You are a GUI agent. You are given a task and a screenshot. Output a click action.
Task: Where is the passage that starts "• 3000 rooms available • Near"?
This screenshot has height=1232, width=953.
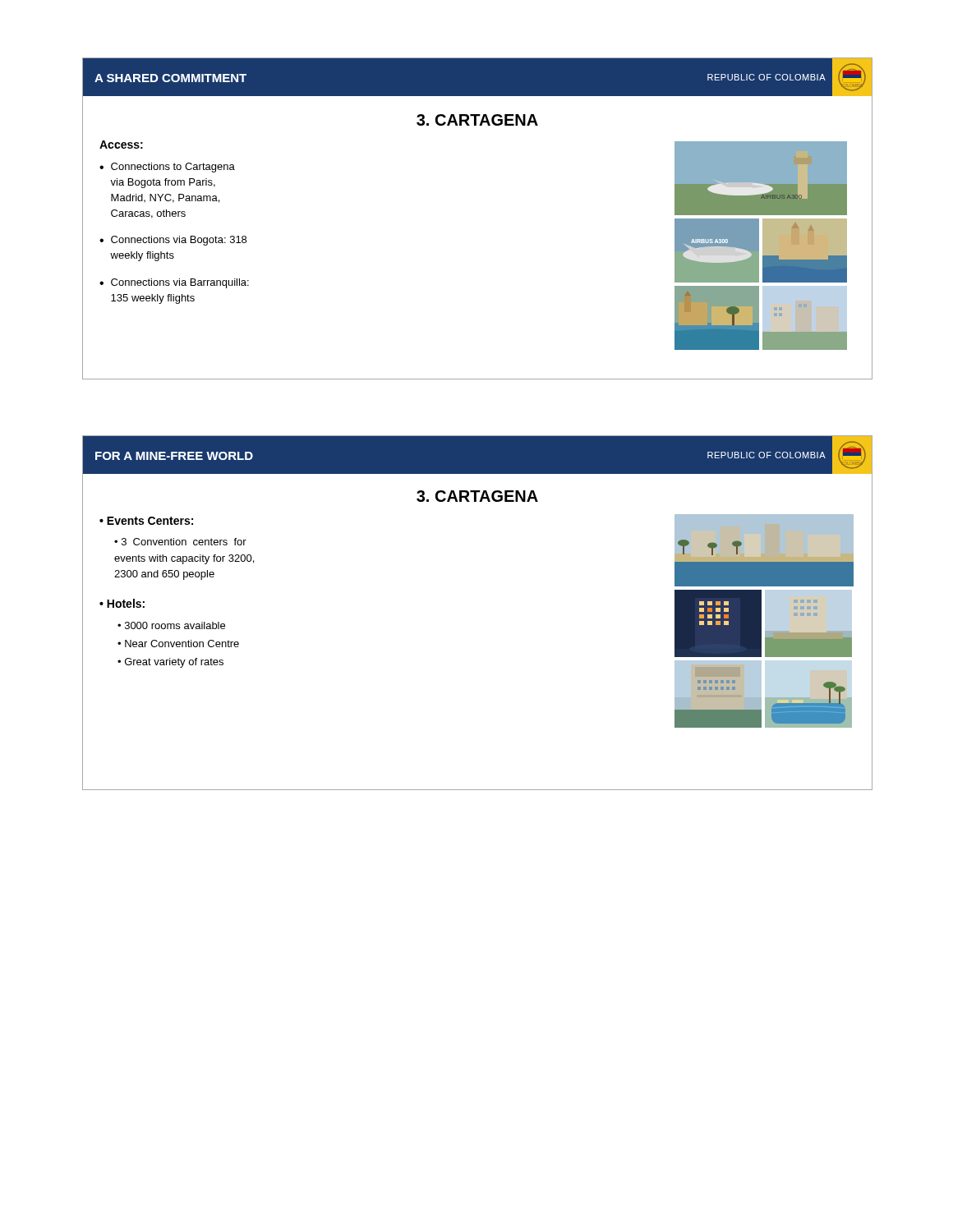178,643
